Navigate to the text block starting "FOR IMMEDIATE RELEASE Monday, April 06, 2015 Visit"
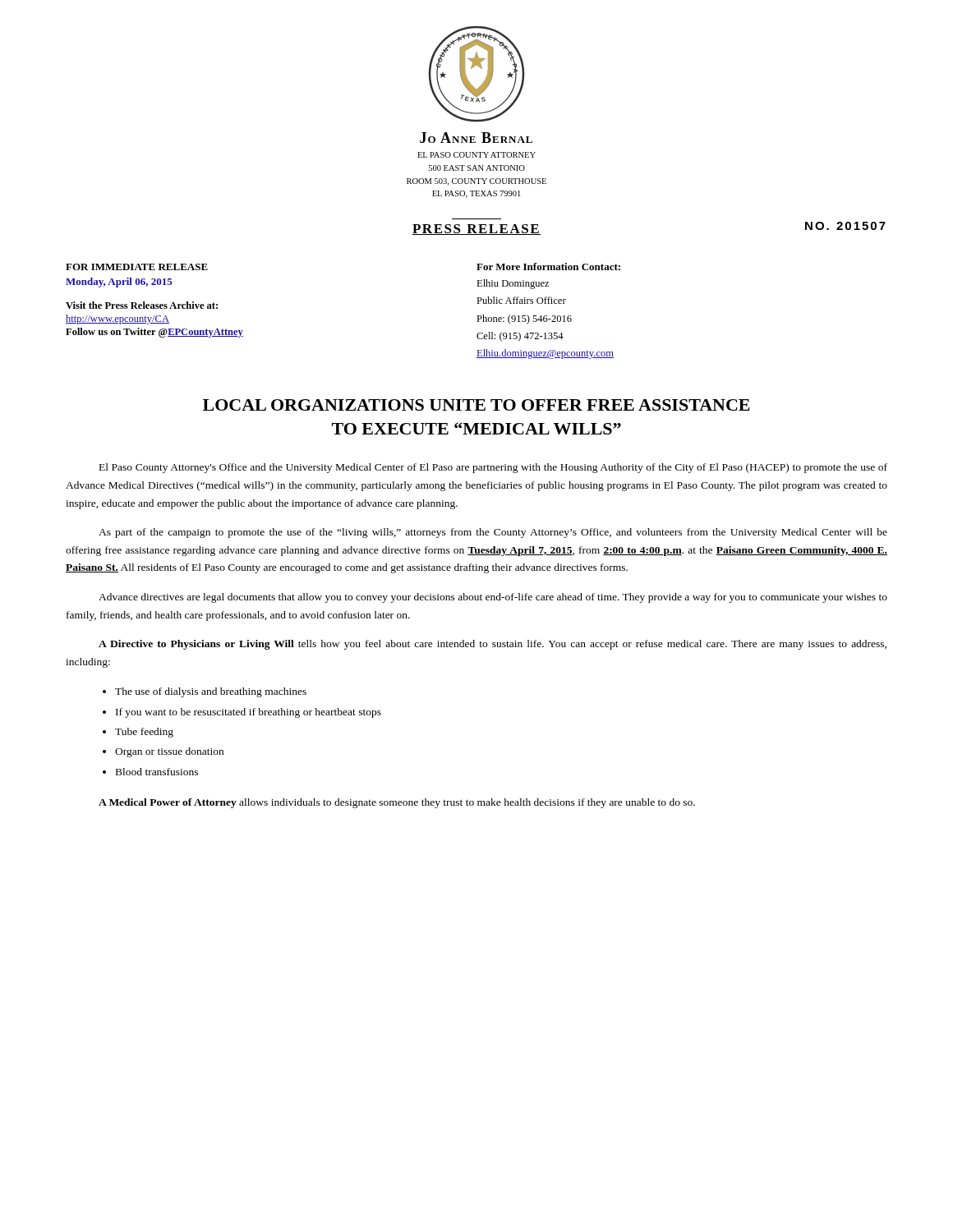953x1232 pixels. tap(137, 267)
